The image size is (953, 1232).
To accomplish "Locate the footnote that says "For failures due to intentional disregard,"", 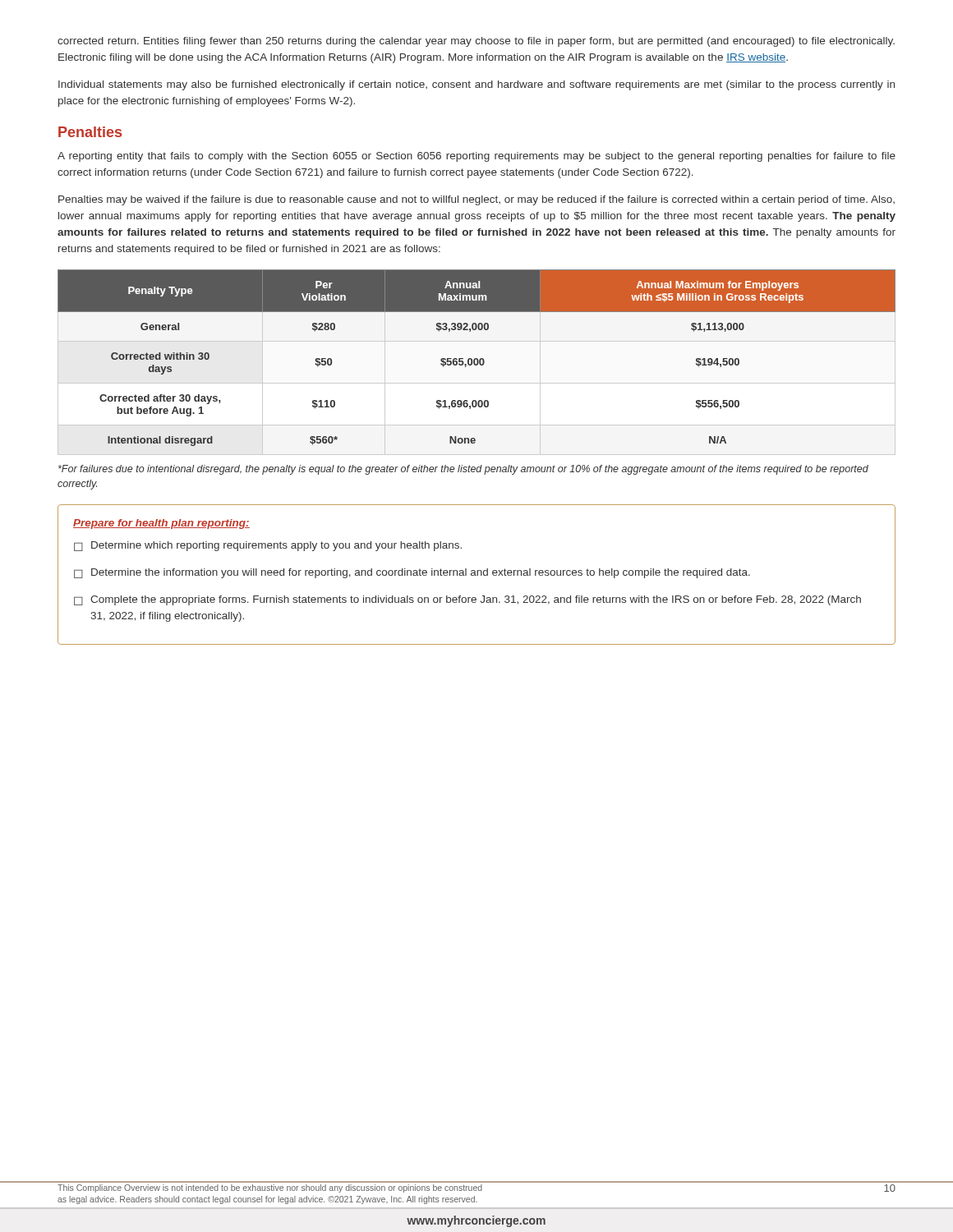I will pos(463,476).
